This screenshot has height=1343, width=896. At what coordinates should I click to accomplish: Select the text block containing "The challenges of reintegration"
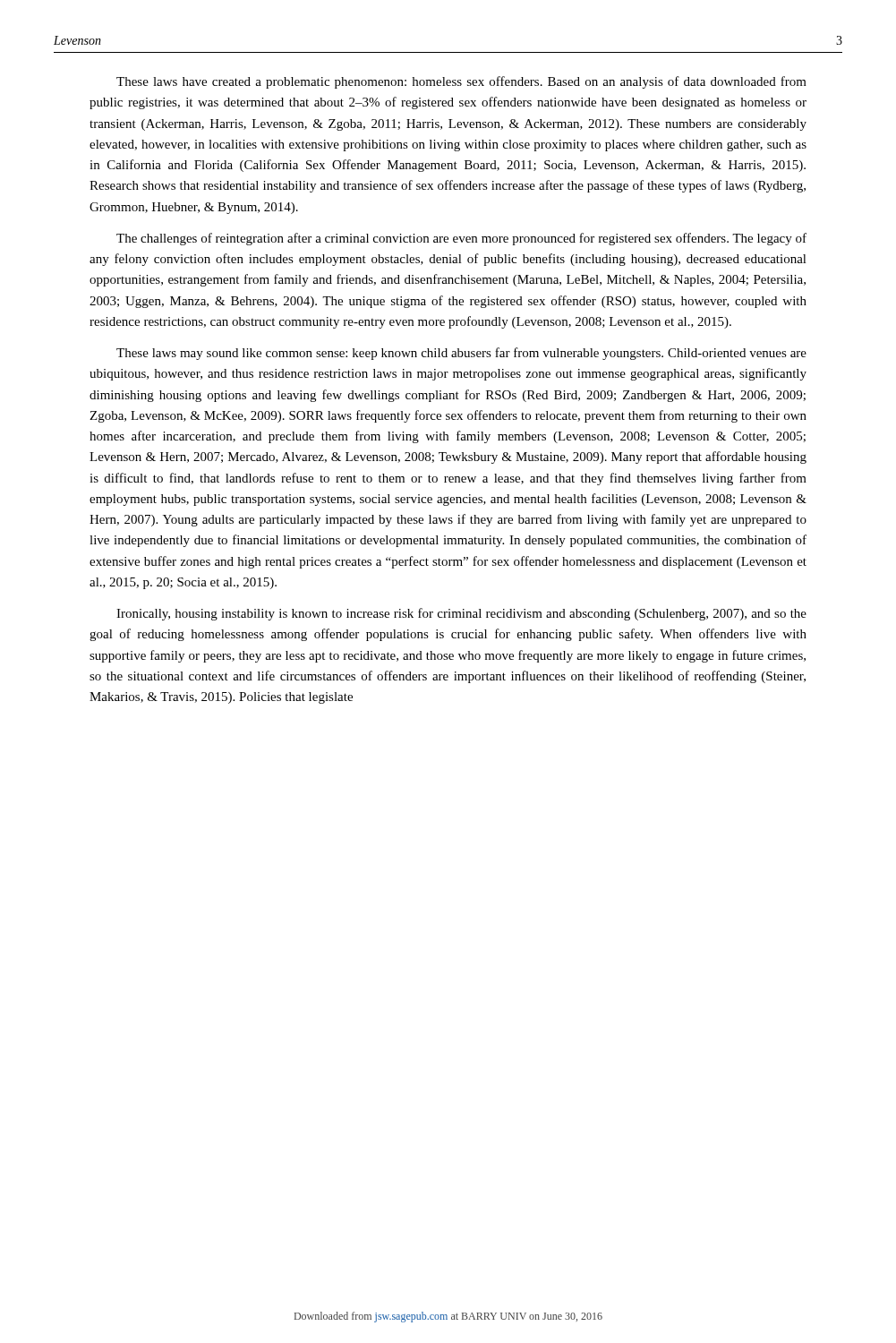pyautogui.click(x=448, y=280)
